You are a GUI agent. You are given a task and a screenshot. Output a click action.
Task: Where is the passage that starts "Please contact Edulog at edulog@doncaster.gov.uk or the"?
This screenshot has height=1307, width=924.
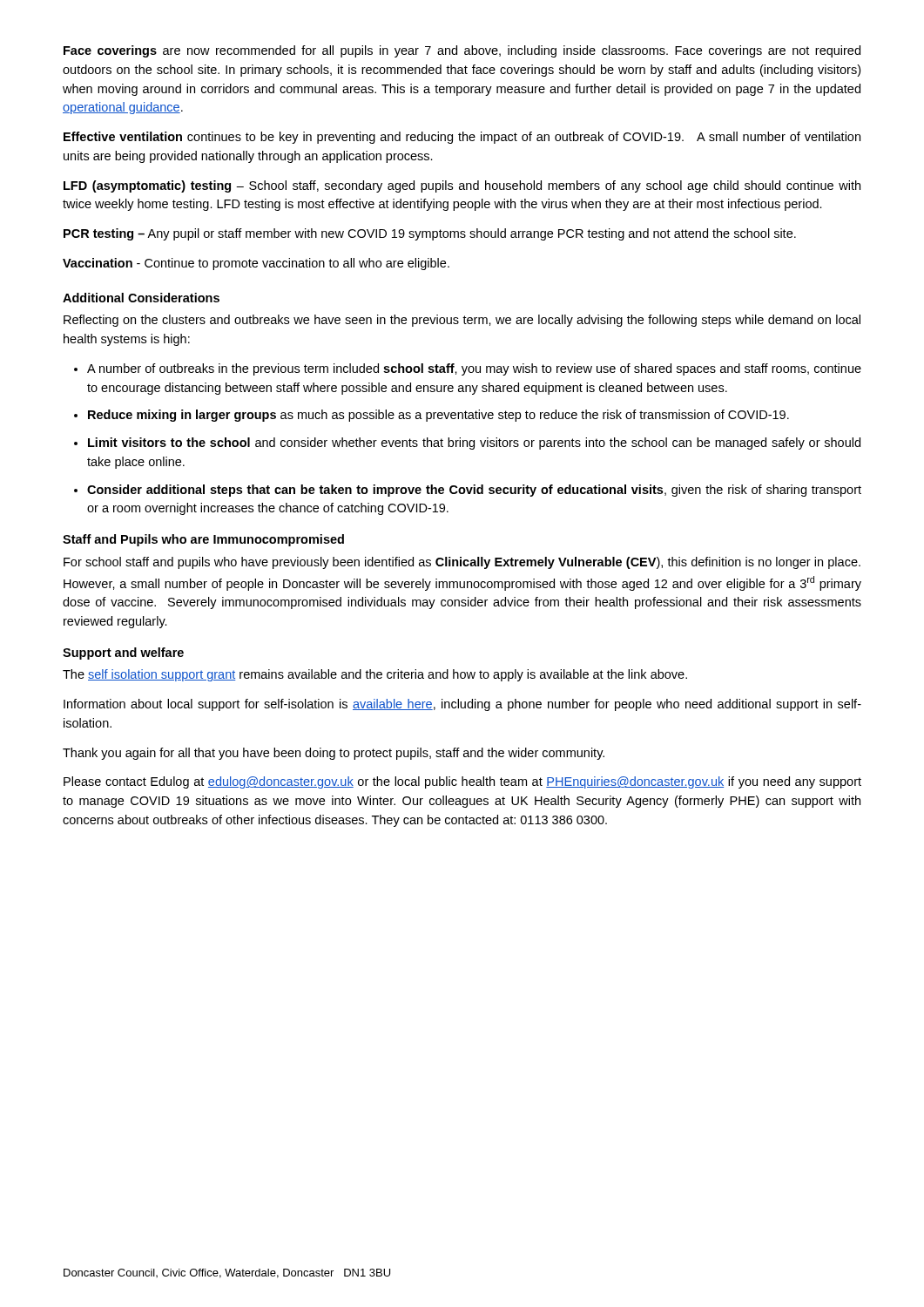click(x=462, y=802)
